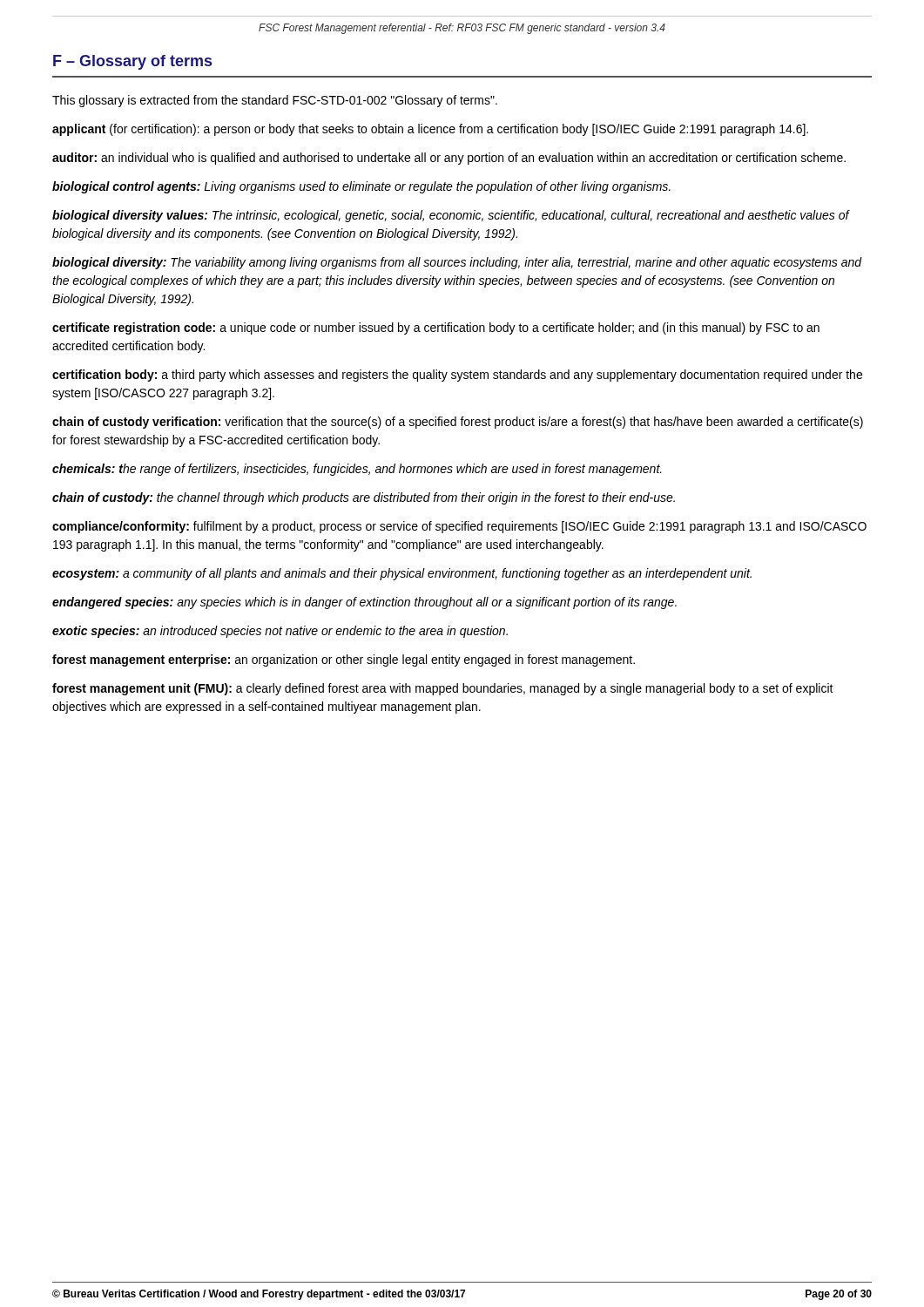Navigate to the text starting "applicant (for certification):"
This screenshot has height=1307, width=924.
tap(431, 129)
